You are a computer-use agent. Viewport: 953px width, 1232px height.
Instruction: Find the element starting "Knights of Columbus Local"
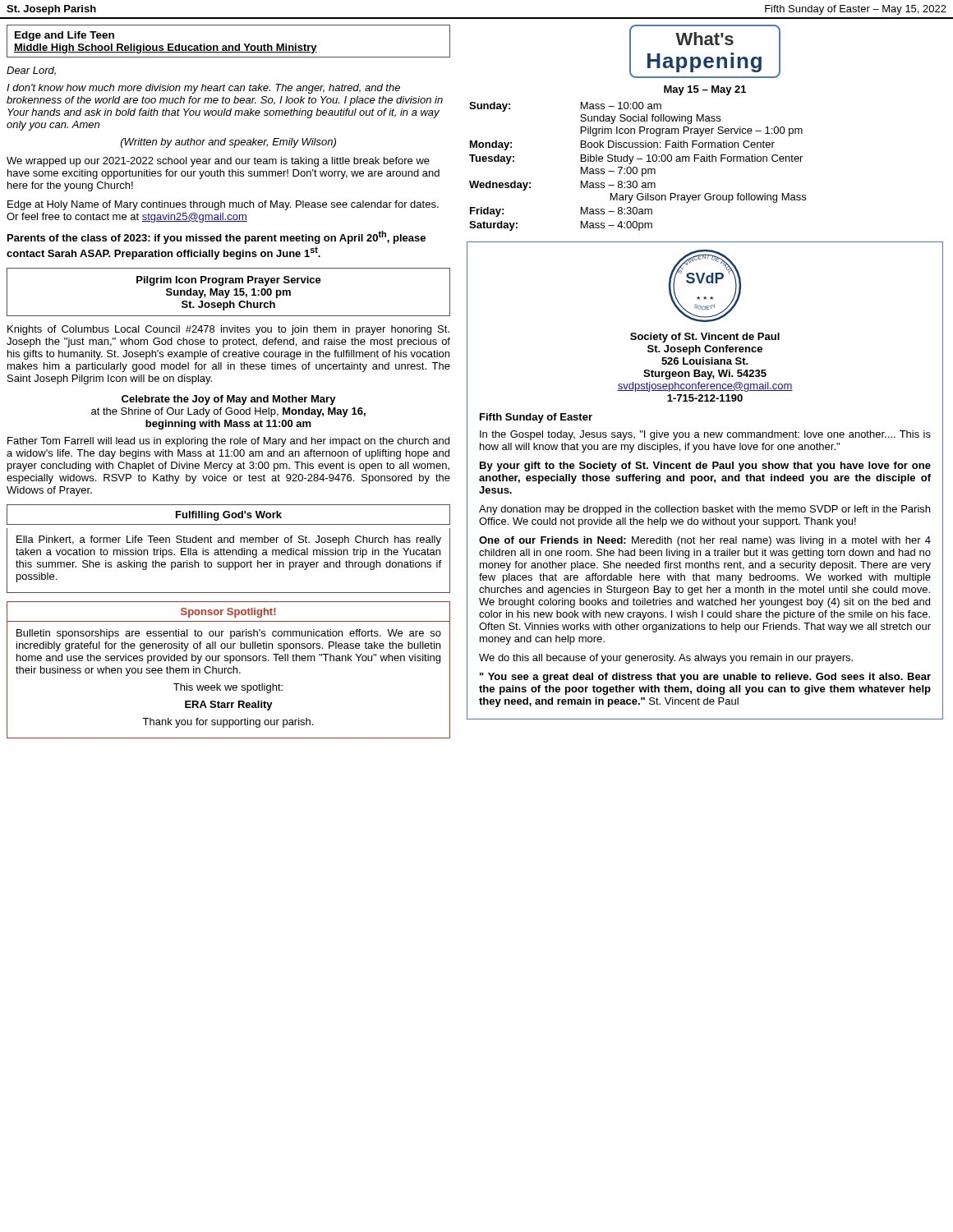[x=228, y=353]
